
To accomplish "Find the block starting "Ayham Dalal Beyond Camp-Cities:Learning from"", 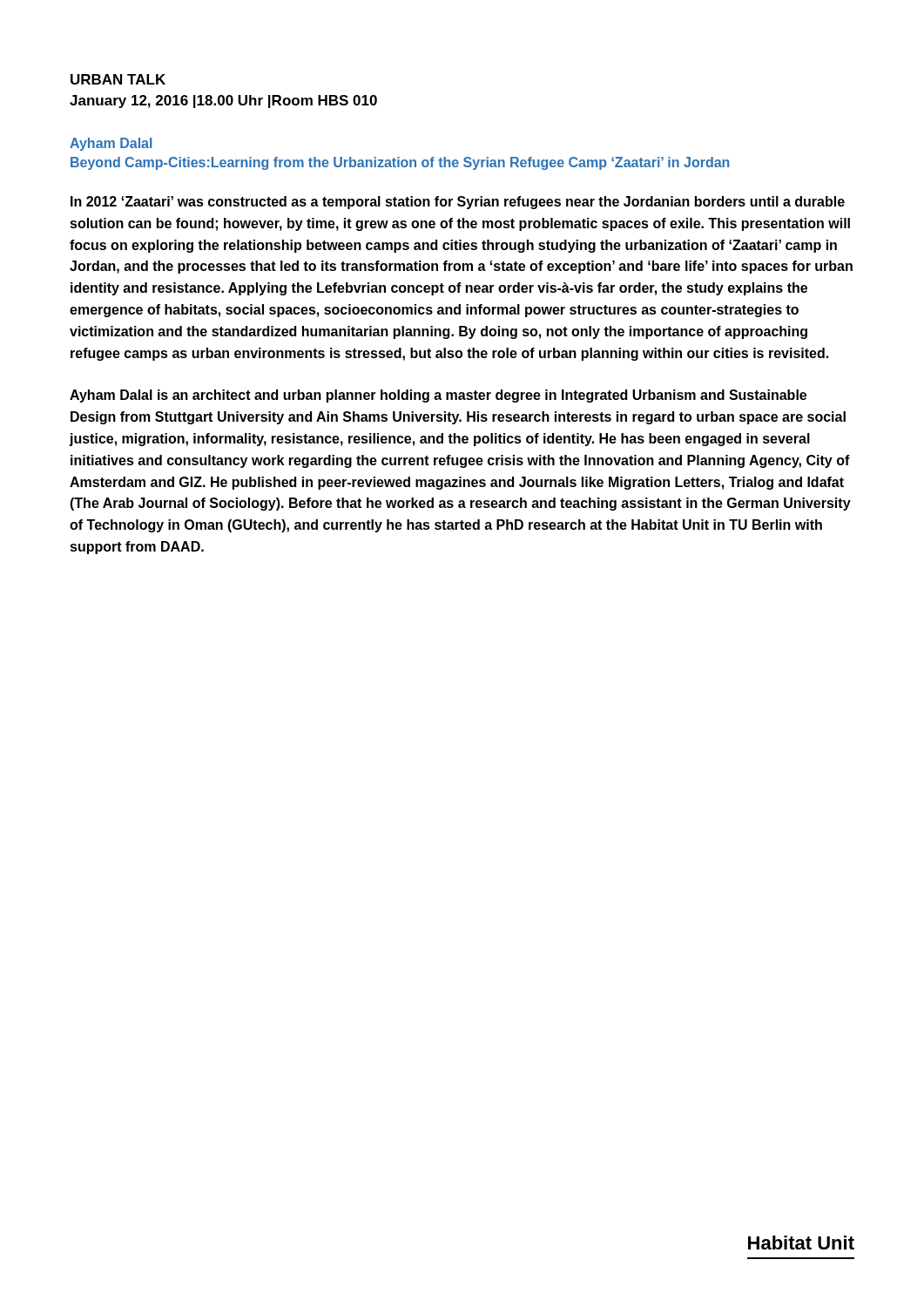I will point(462,154).
